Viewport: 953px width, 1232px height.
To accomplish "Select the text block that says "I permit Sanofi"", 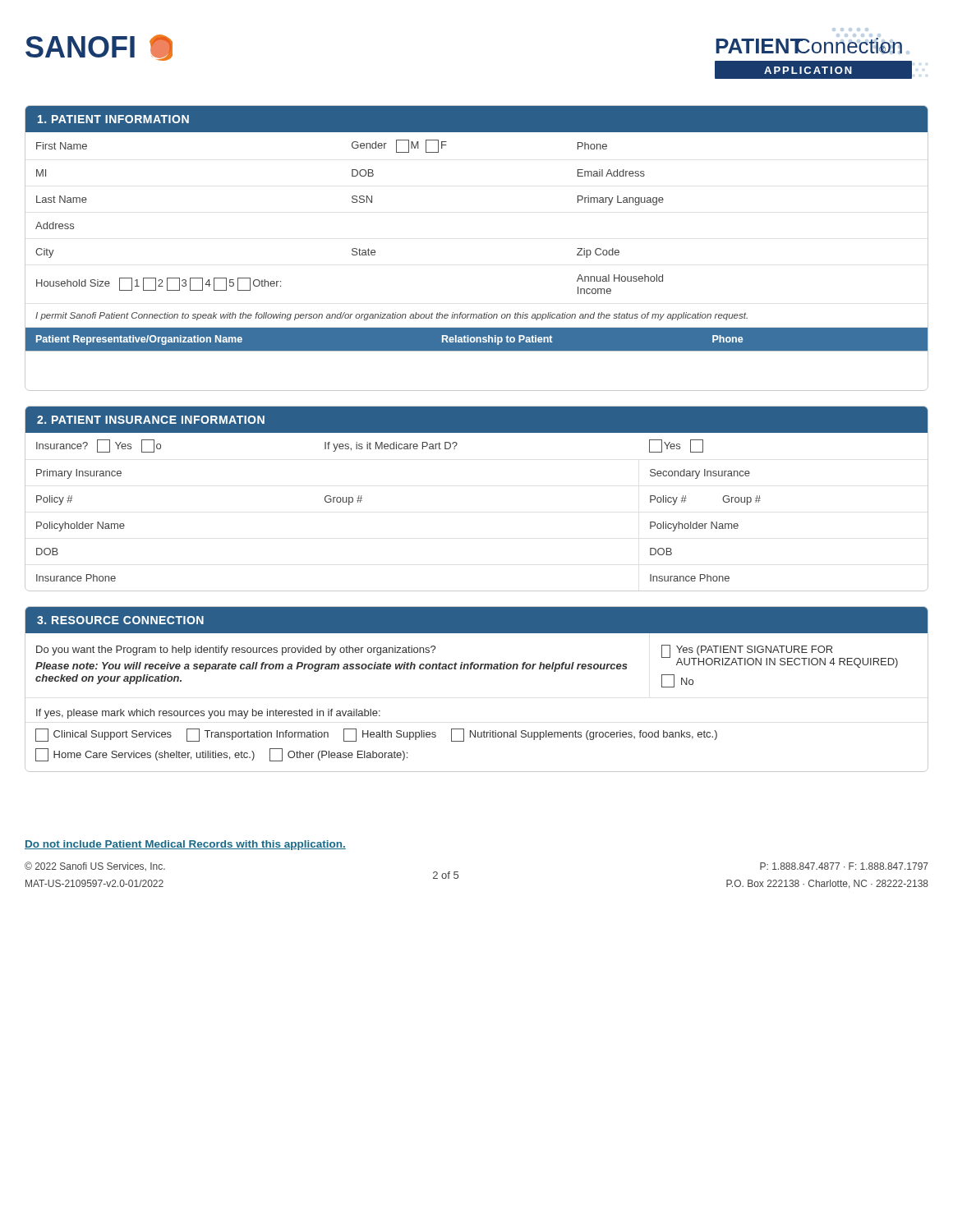I will 392,315.
